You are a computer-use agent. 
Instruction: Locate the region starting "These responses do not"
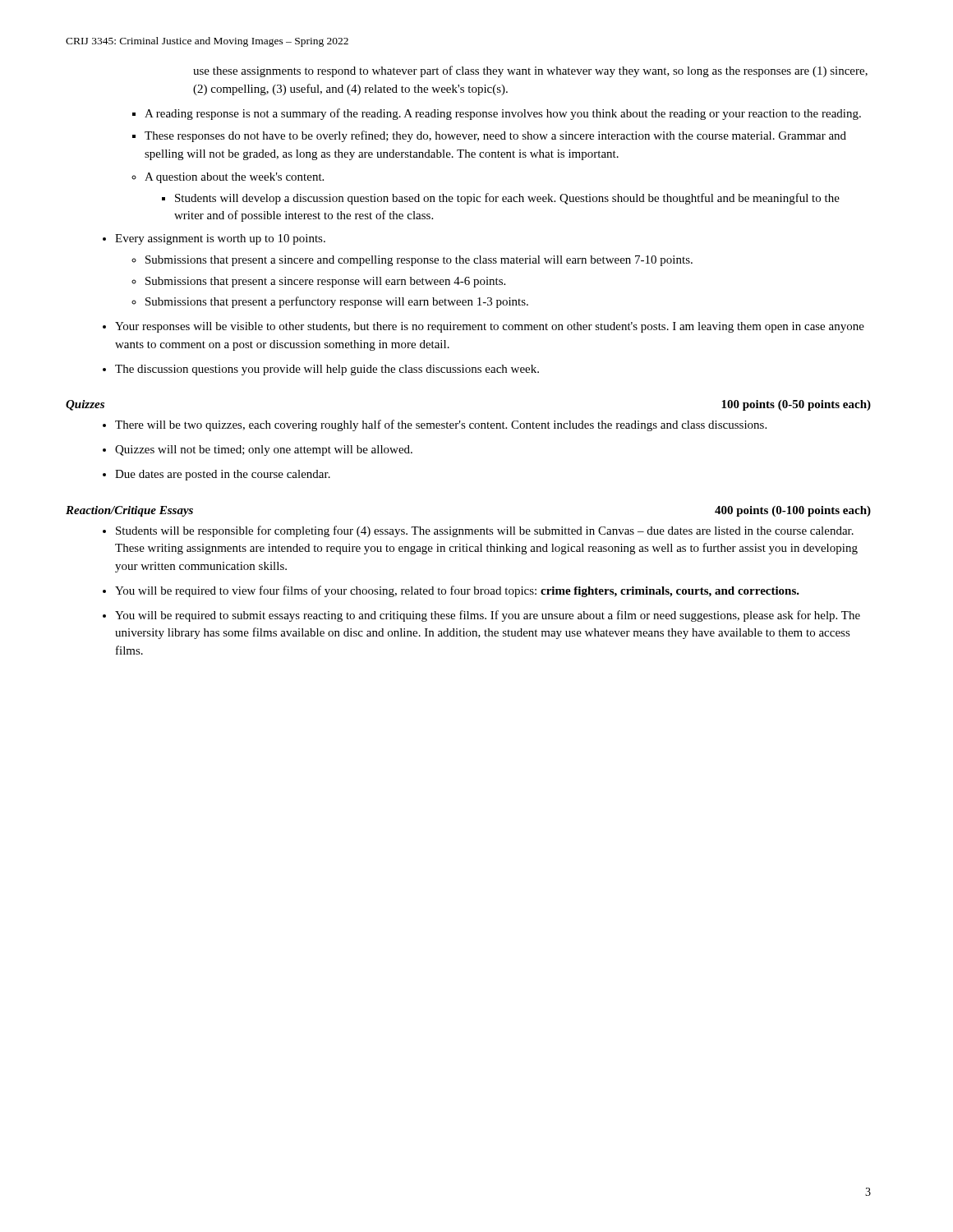[495, 145]
